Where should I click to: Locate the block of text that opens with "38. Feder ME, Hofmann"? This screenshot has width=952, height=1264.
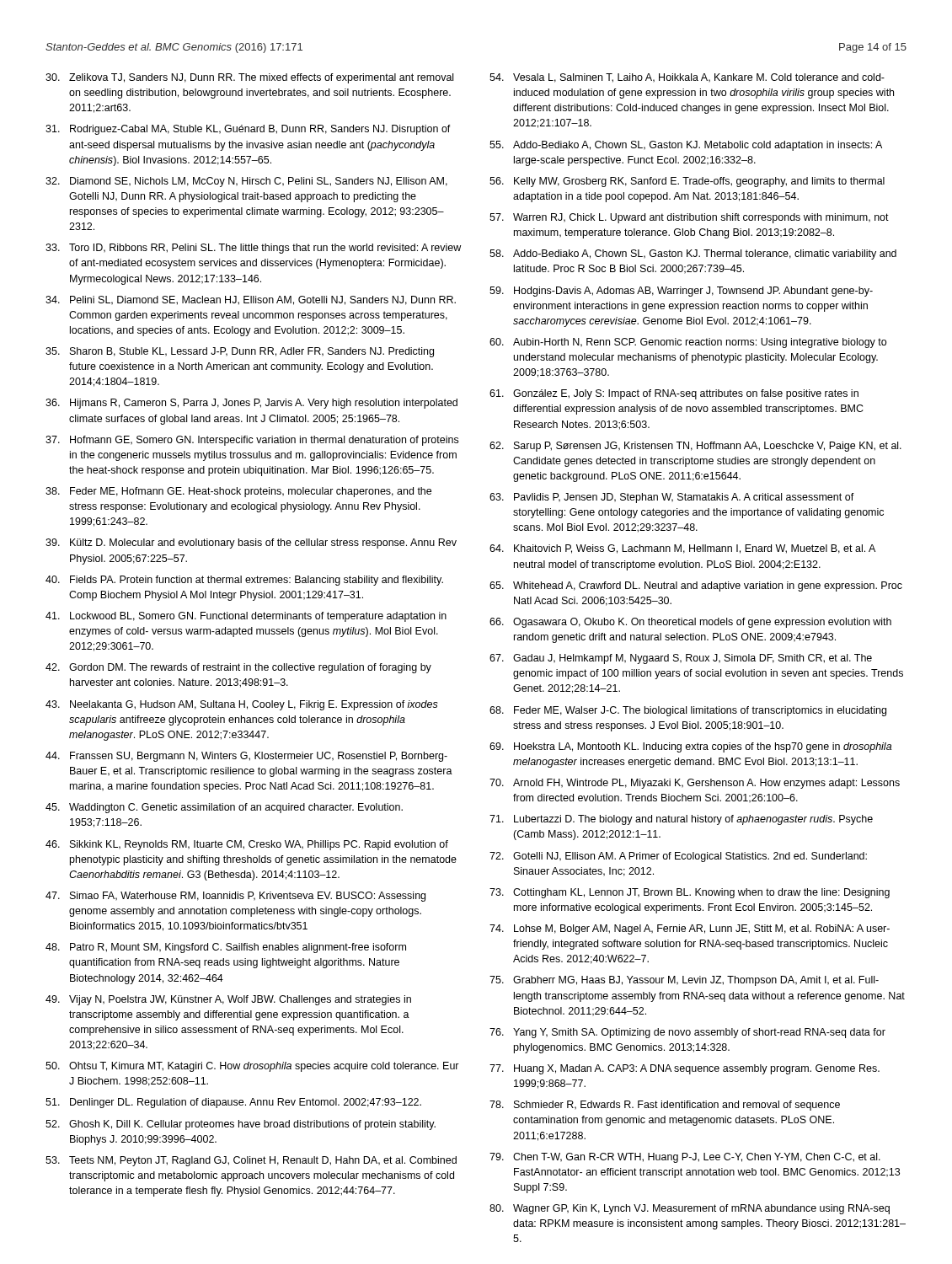coord(254,507)
